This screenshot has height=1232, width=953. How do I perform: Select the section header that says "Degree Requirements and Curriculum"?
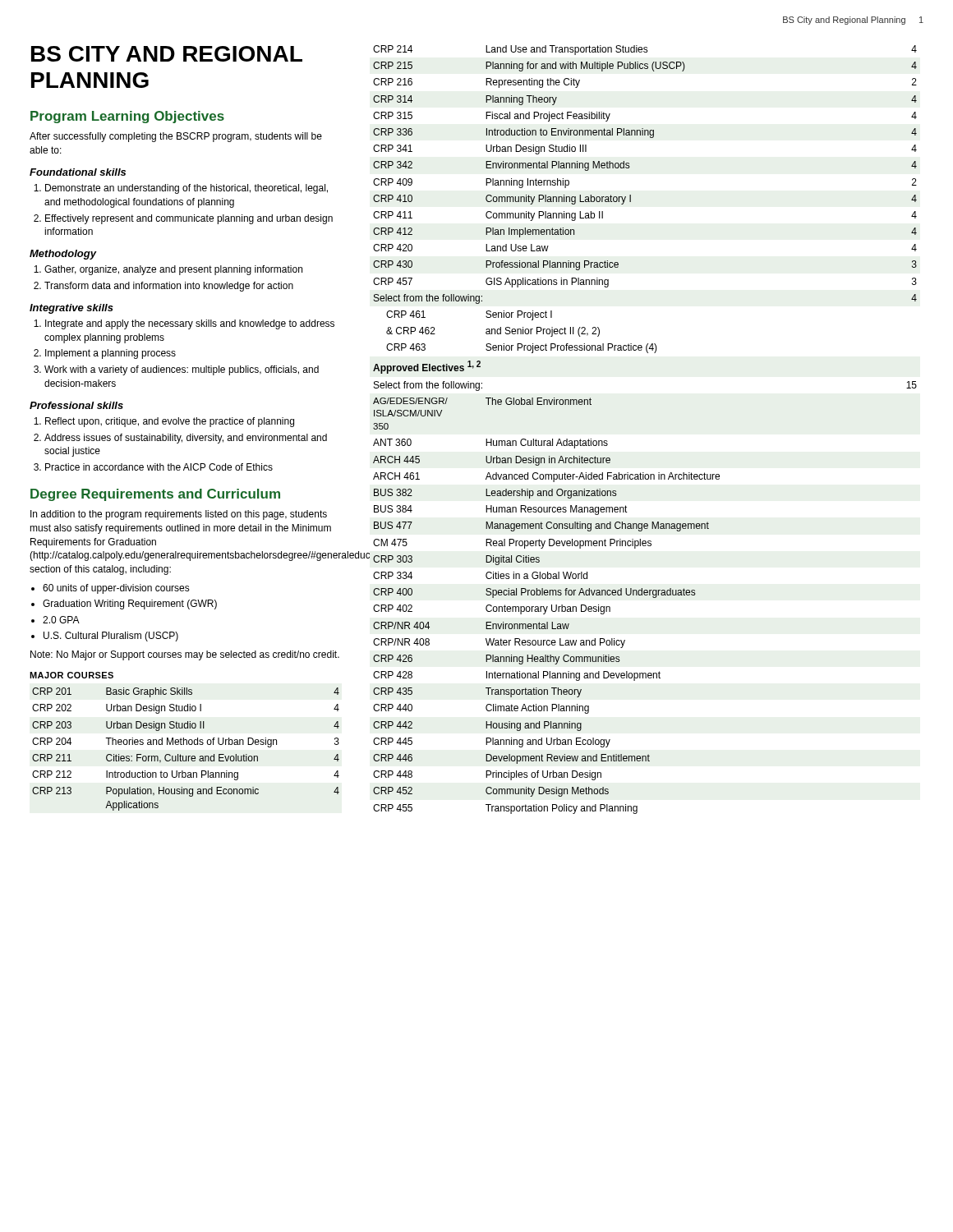(186, 494)
